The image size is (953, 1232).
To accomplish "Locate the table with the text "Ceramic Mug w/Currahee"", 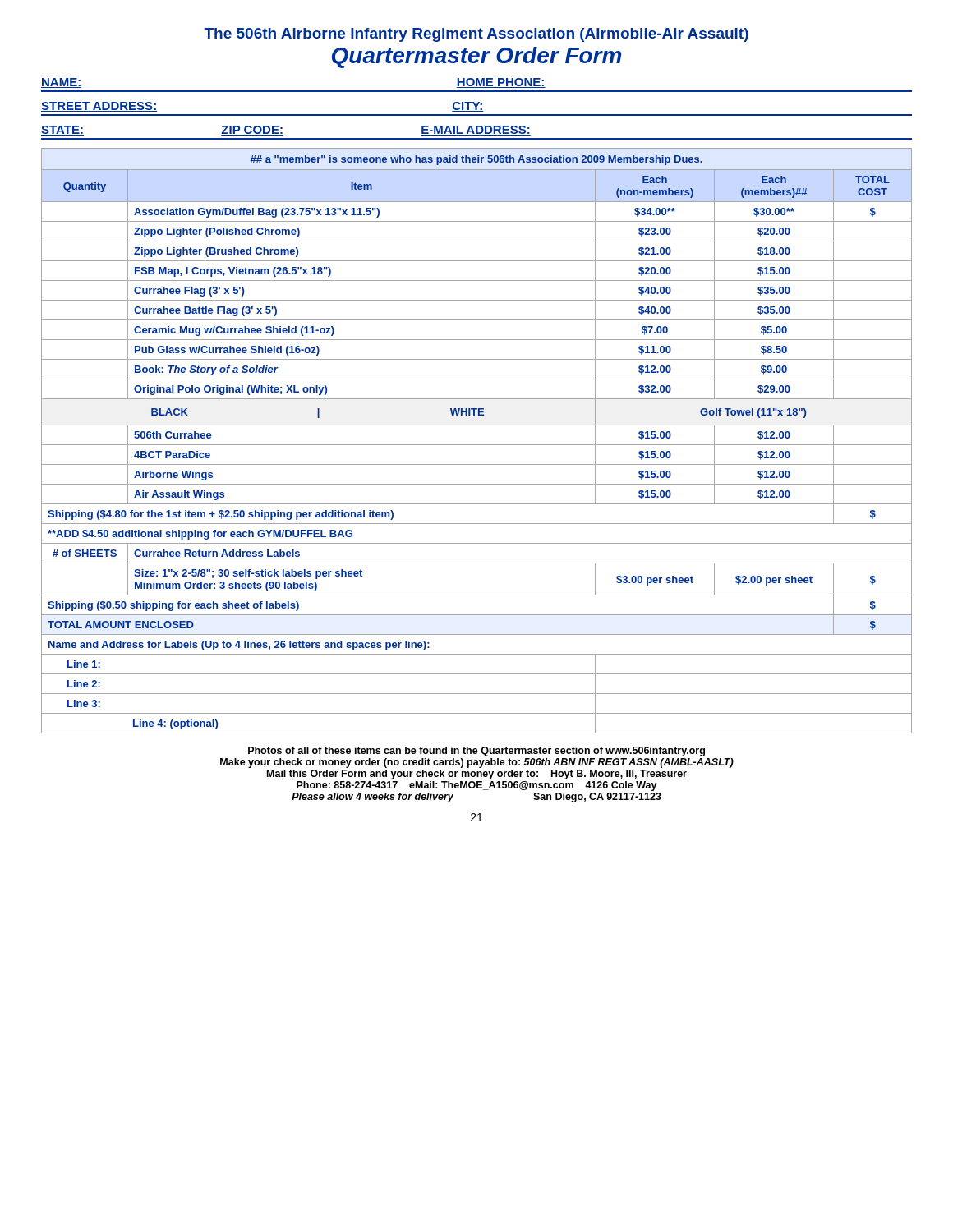I will pyautogui.click(x=476, y=441).
